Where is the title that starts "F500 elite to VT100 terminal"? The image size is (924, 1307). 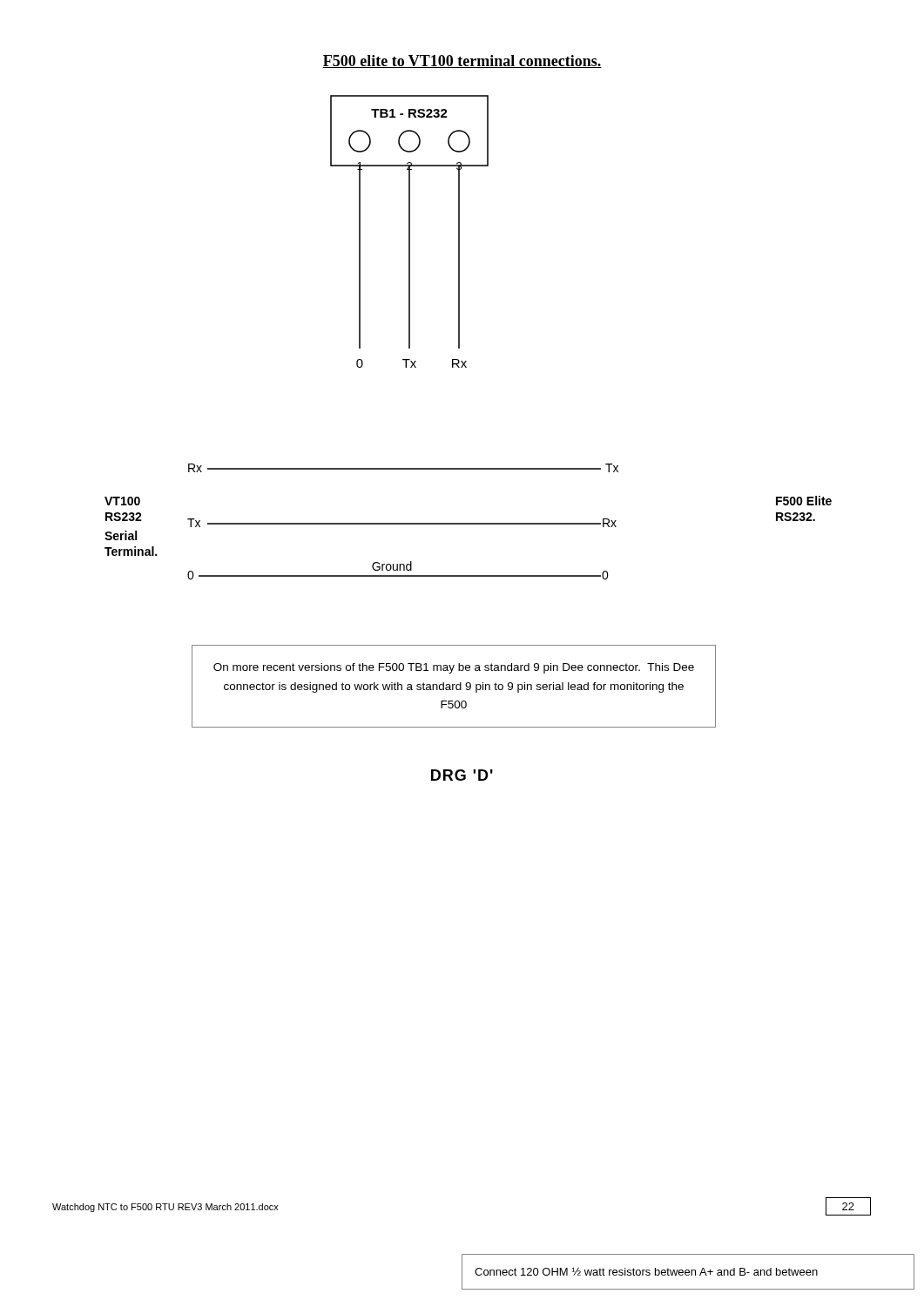(462, 61)
